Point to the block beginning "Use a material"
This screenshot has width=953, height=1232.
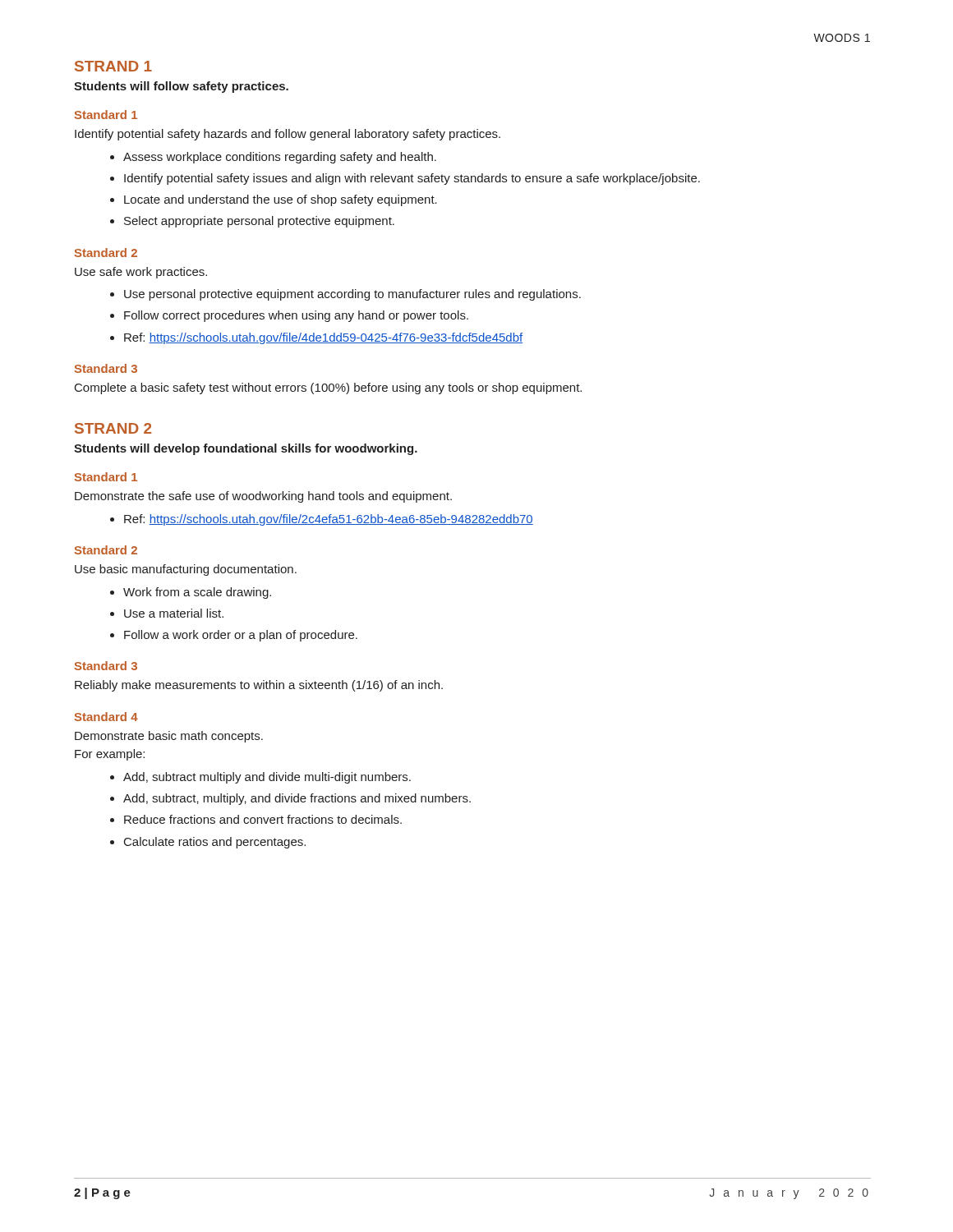pyautogui.click(x=174, y=613)
